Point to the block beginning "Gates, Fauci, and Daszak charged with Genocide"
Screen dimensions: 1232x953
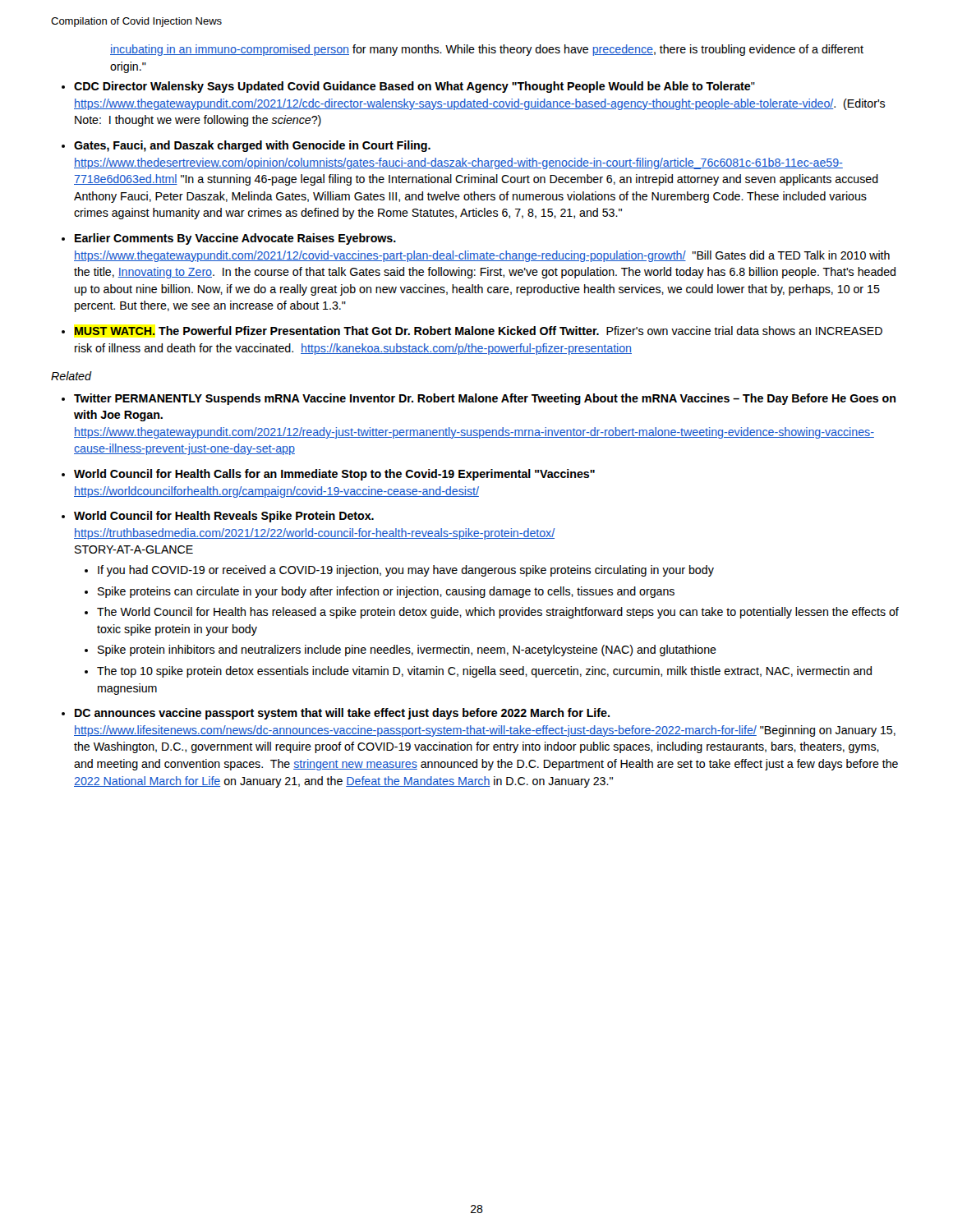(x=476, y=179)
